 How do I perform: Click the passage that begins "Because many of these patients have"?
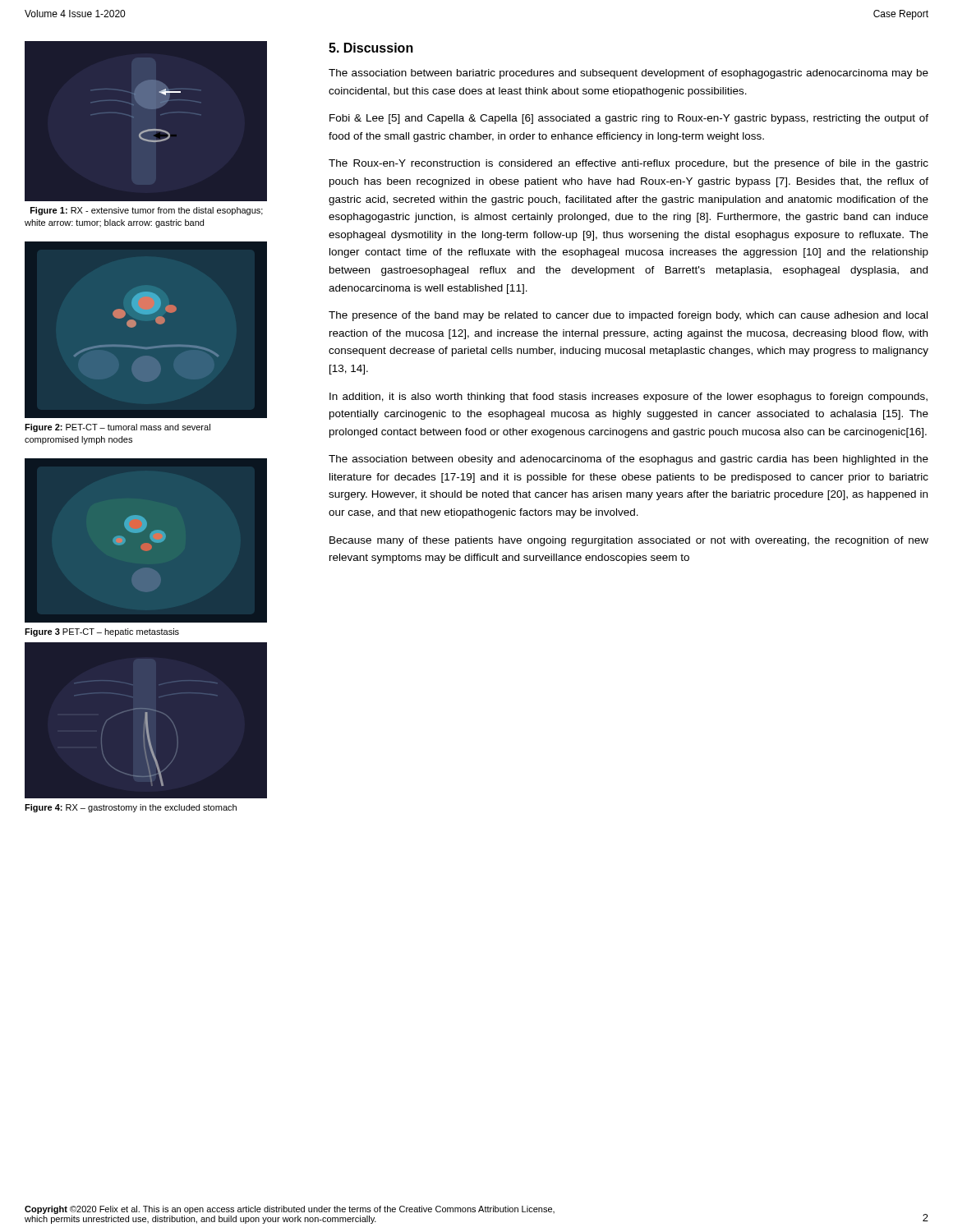tap(628, 549)
